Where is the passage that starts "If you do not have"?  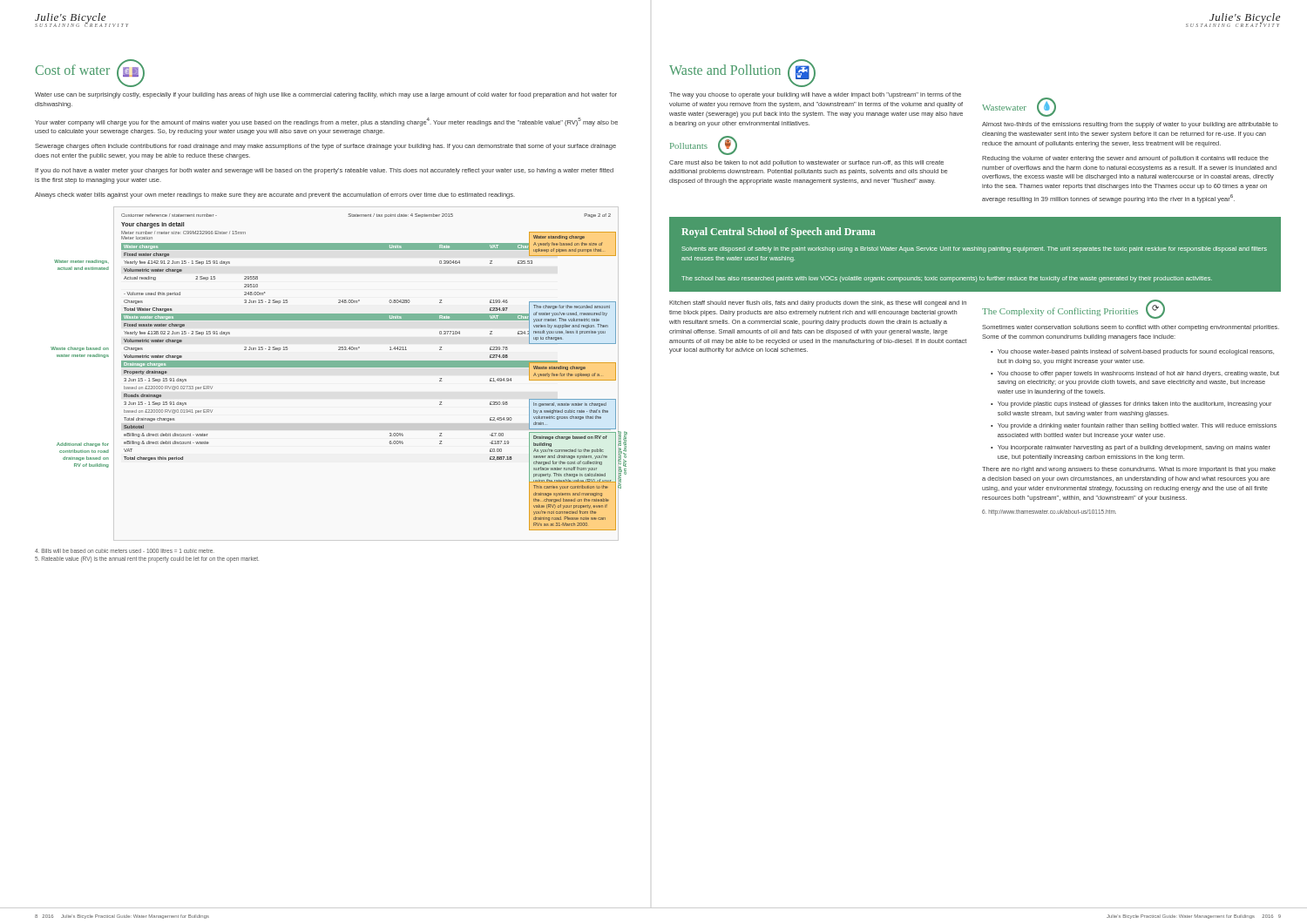pyautogui.click(x=324, y=175)
